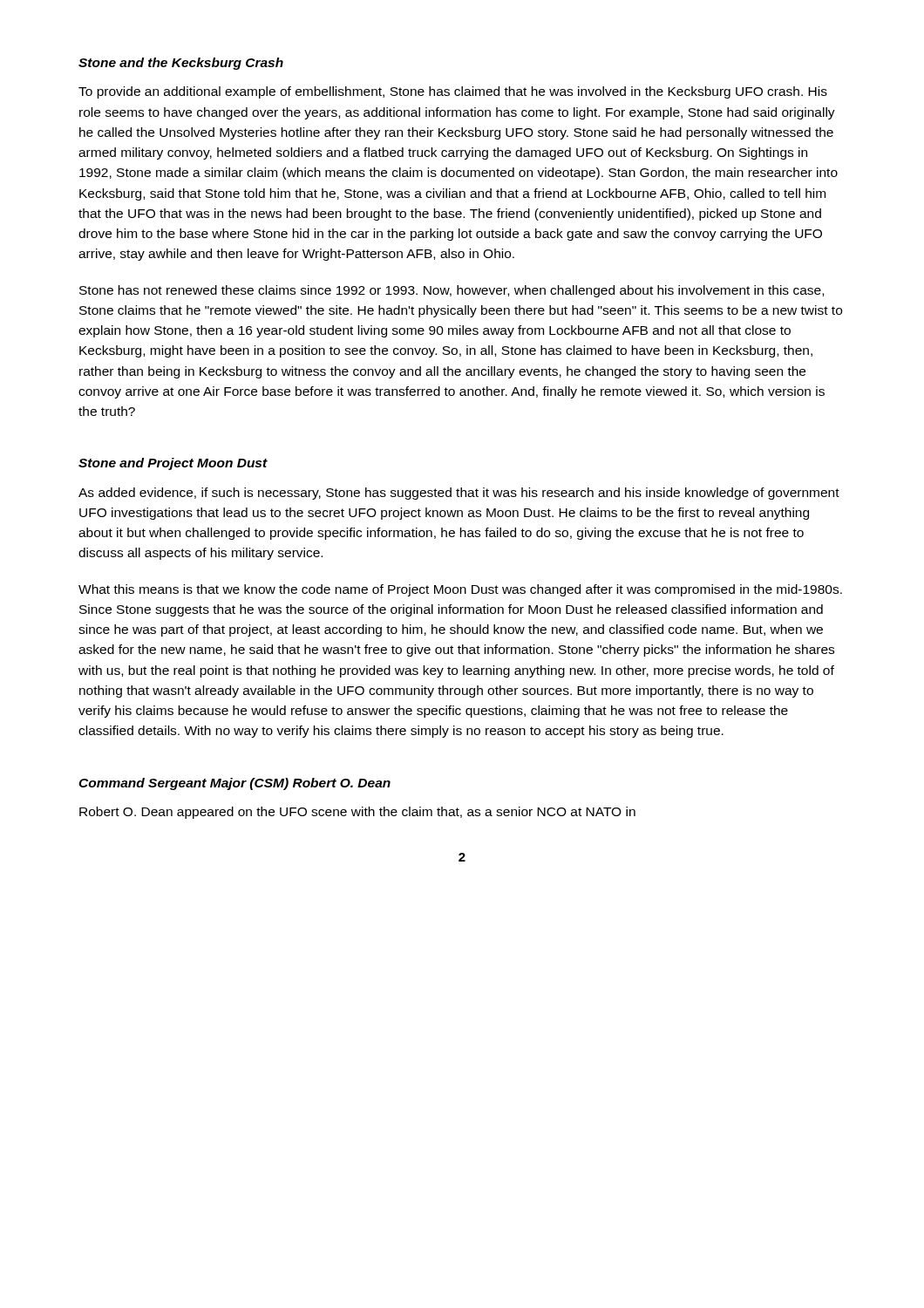Point to the element starting "Stone and Project Moon Dust"
Viewport: 924px width, 1308px height.
[173, 464]
